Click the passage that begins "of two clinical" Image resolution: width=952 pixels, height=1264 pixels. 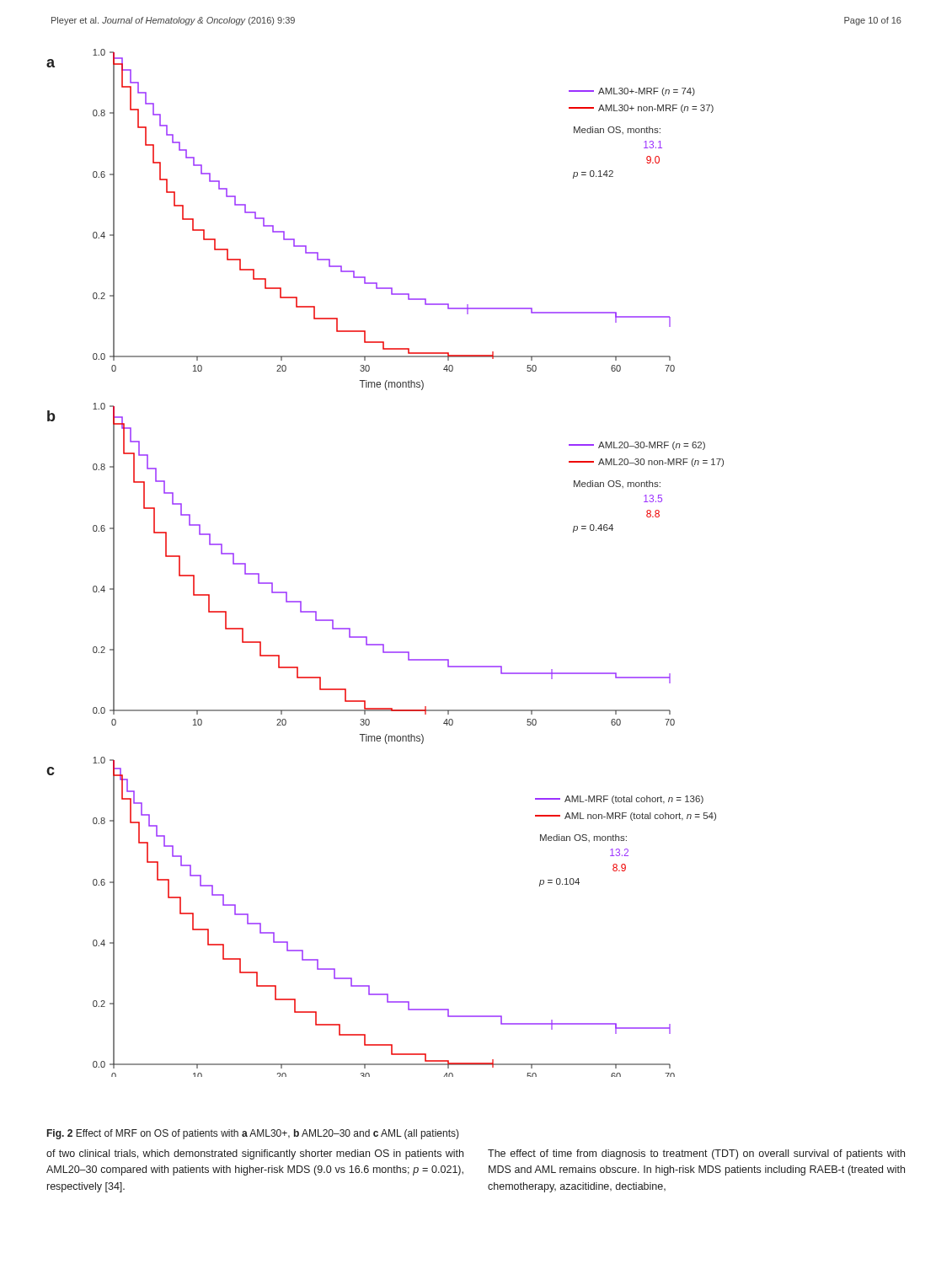click(x=255, y=1170)
